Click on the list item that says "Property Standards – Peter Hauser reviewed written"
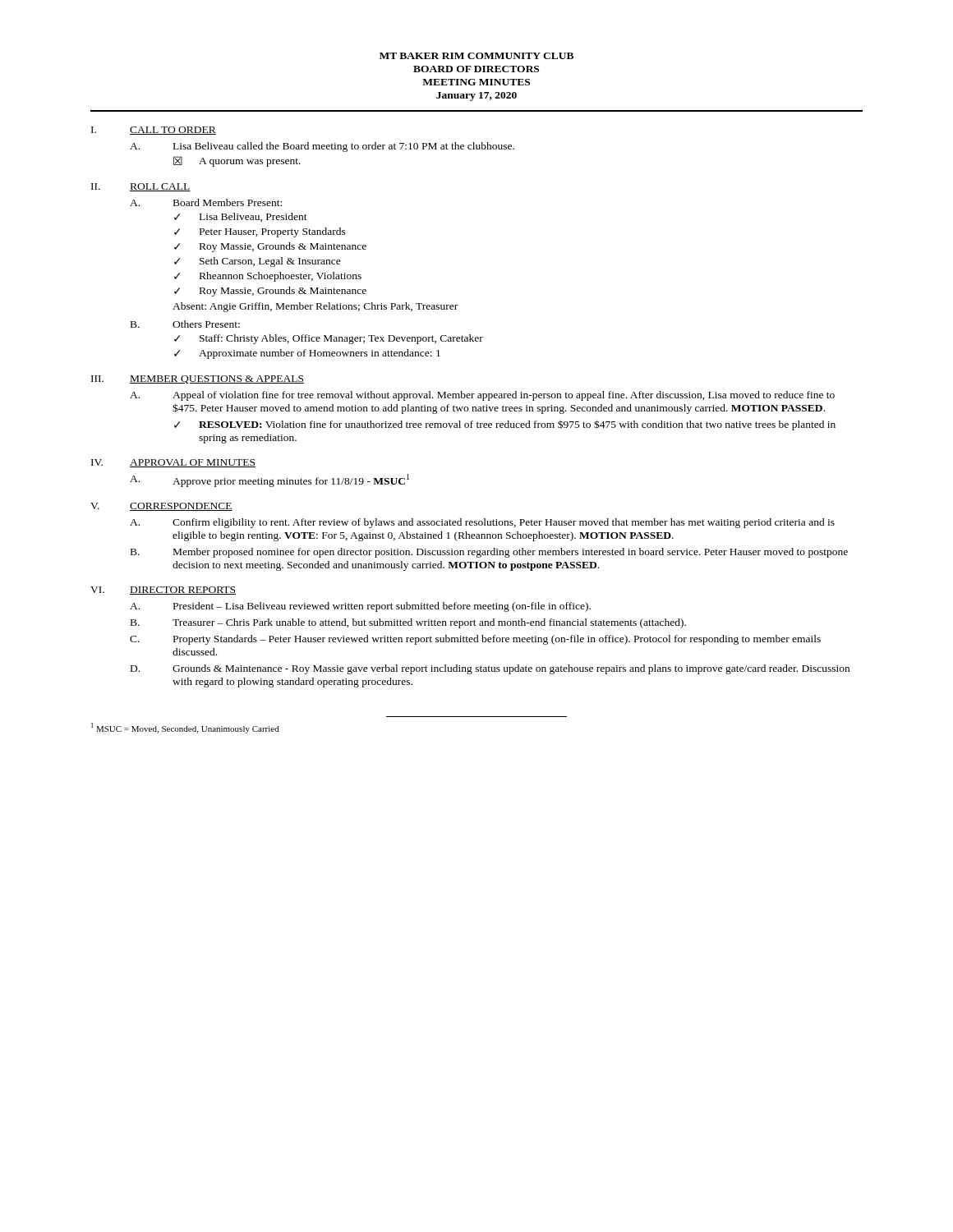 click(497, 645)
